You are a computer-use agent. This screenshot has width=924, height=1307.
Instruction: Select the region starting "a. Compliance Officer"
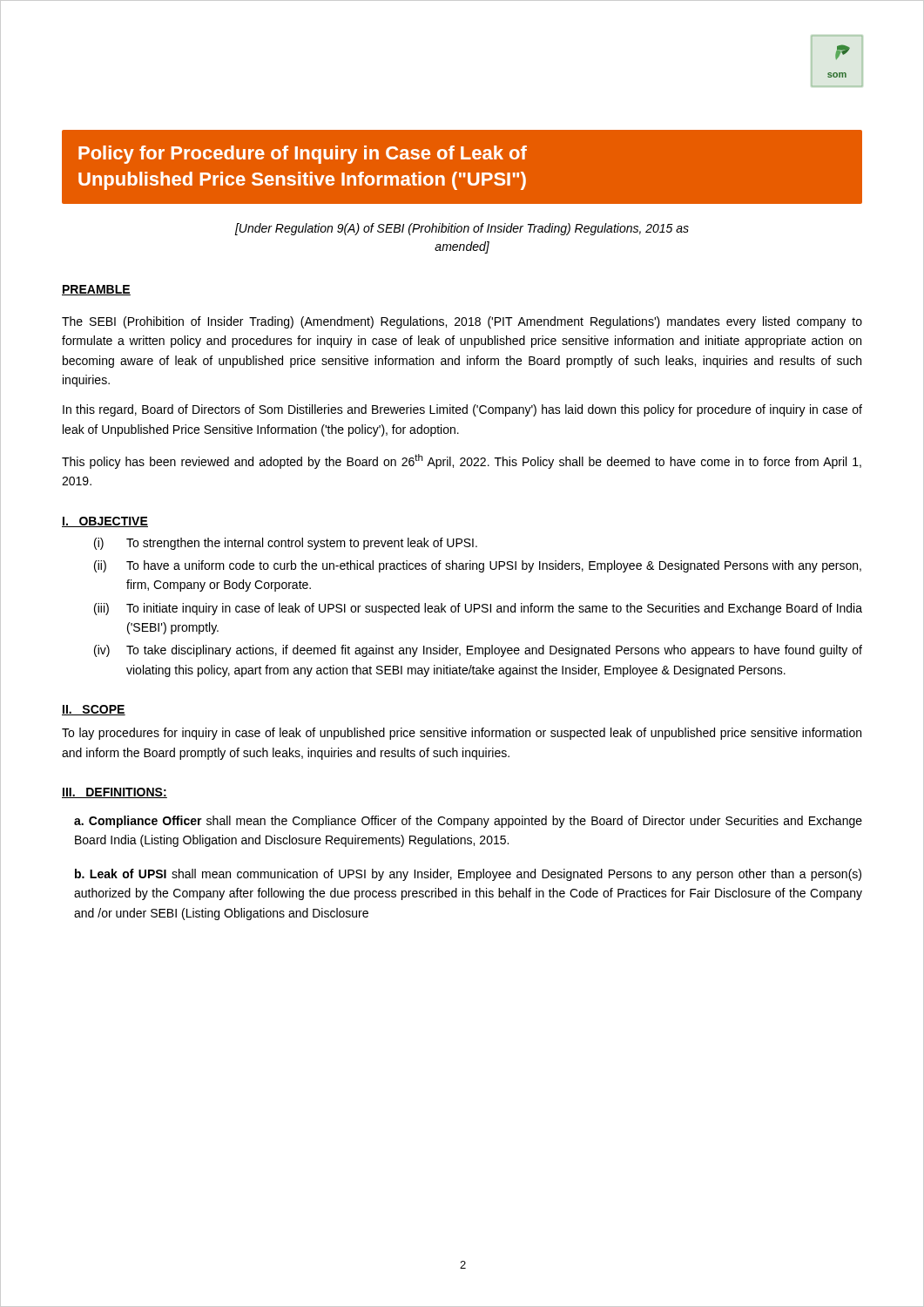point(468,831)
